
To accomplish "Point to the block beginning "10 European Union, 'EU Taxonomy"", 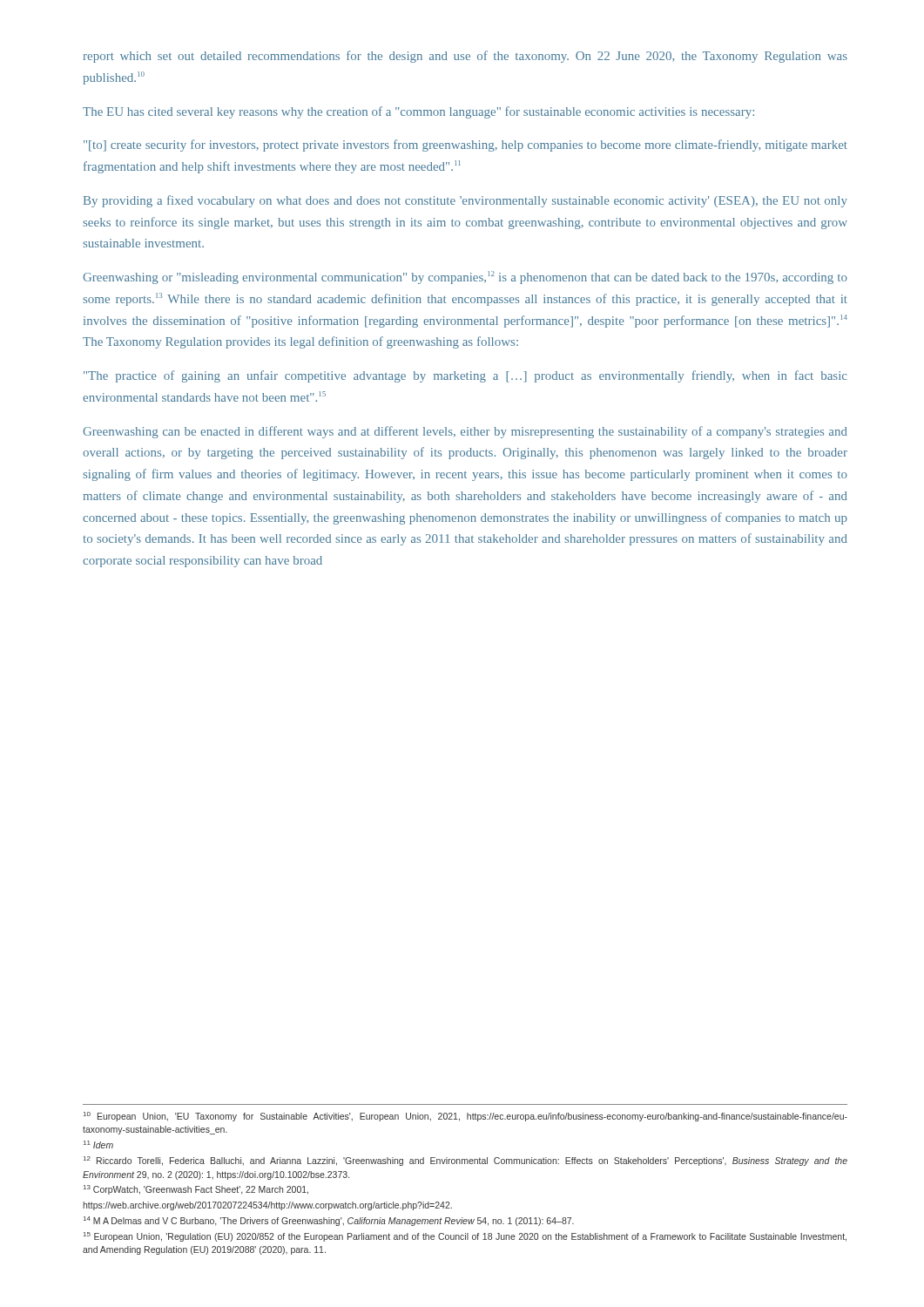I will pos(465,1122).
